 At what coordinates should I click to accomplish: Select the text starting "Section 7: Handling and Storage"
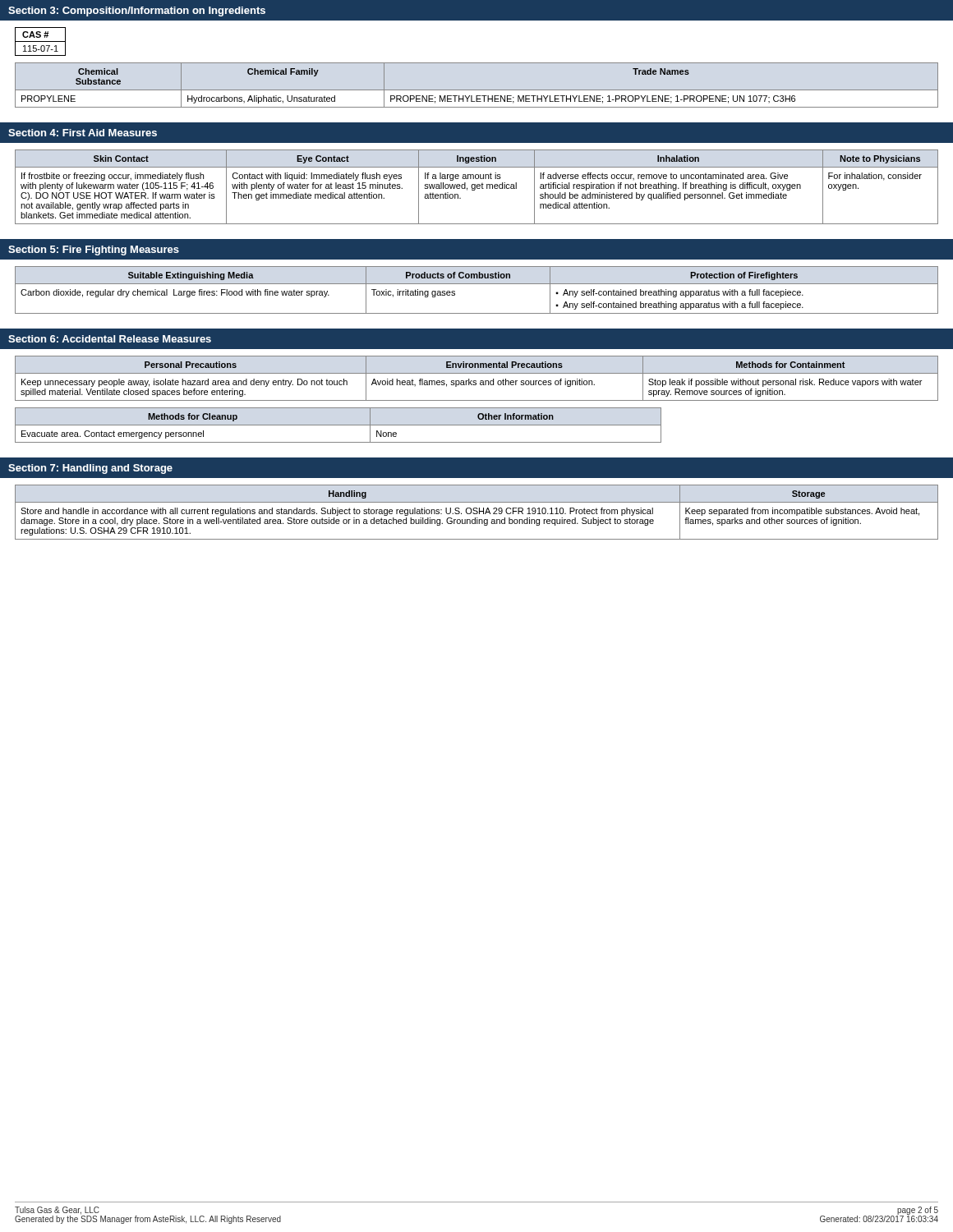coord(90,468)
